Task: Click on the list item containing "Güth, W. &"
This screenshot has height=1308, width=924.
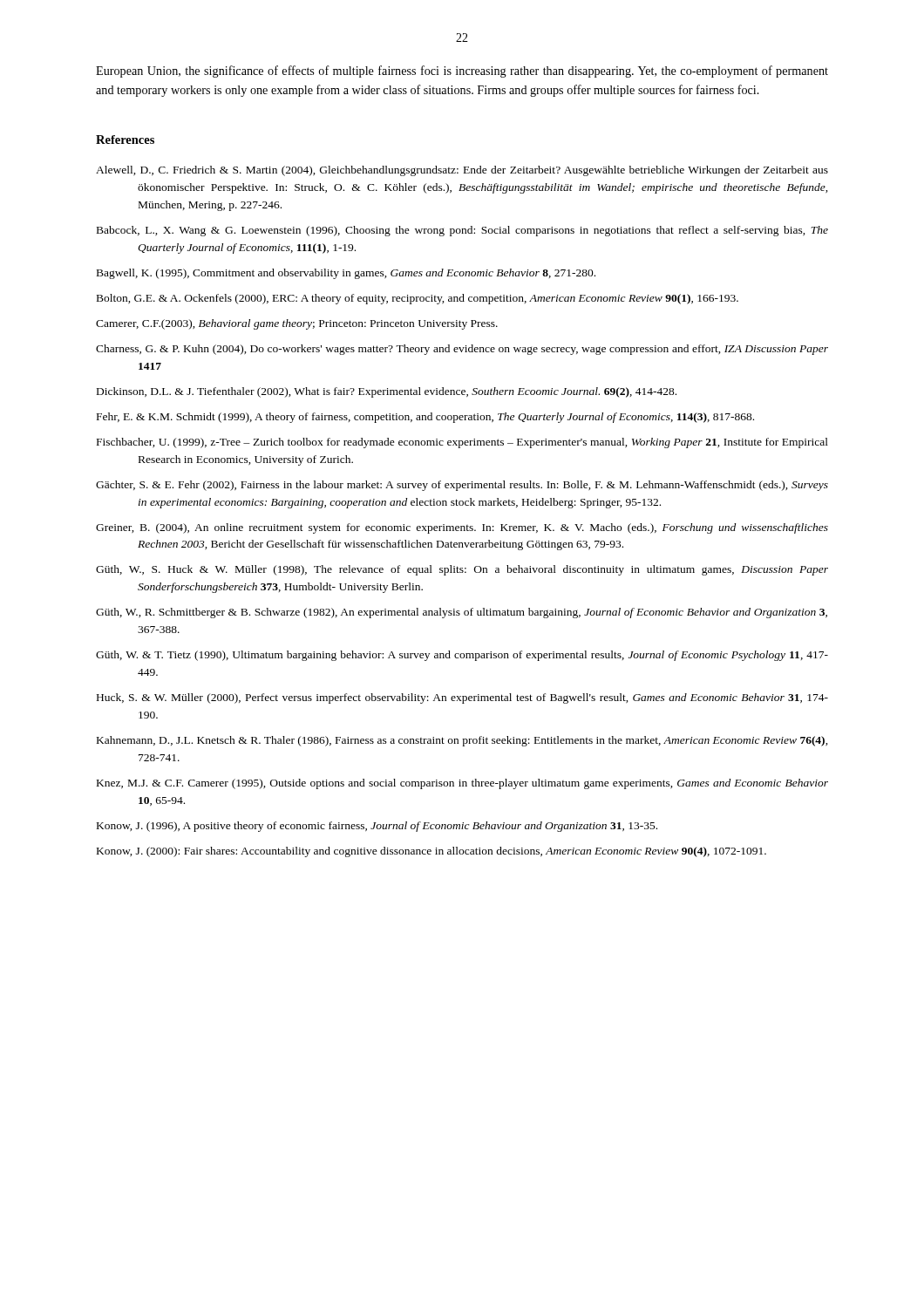Action: coord(462,663)
